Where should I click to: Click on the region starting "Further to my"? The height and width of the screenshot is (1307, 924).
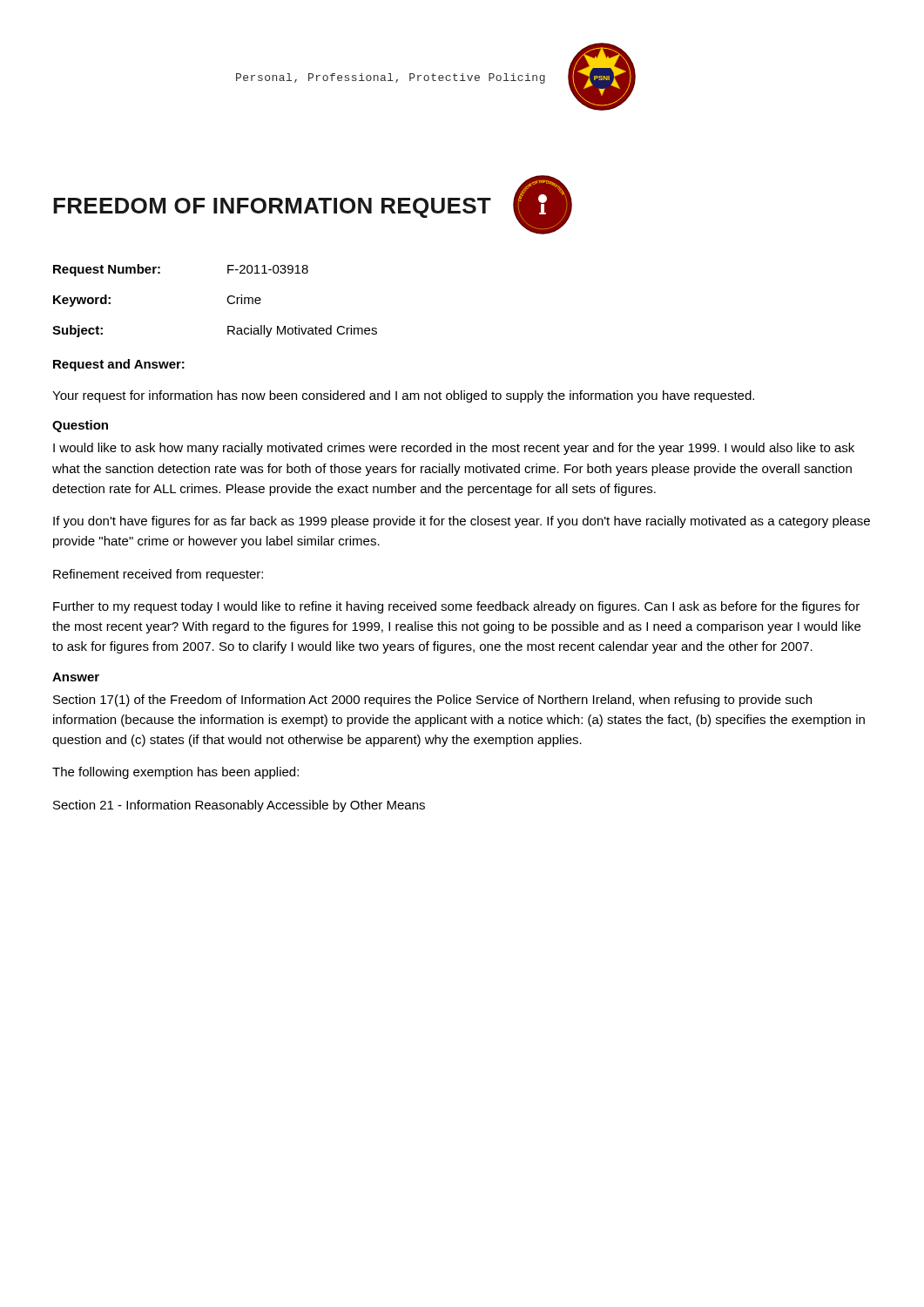click(x=457, y=626)
